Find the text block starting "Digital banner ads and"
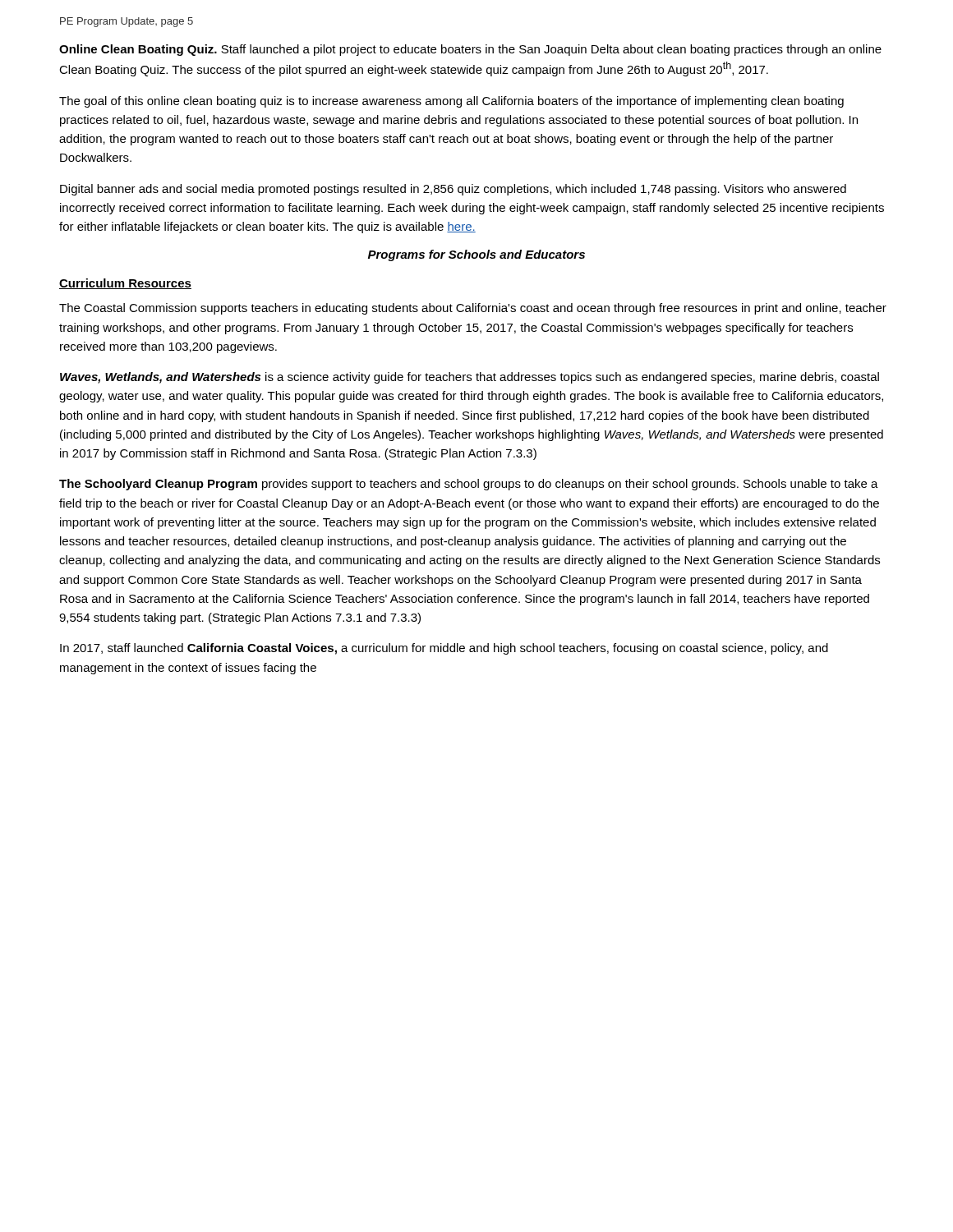Screen dimensions: 1232x953 (472, 207)
